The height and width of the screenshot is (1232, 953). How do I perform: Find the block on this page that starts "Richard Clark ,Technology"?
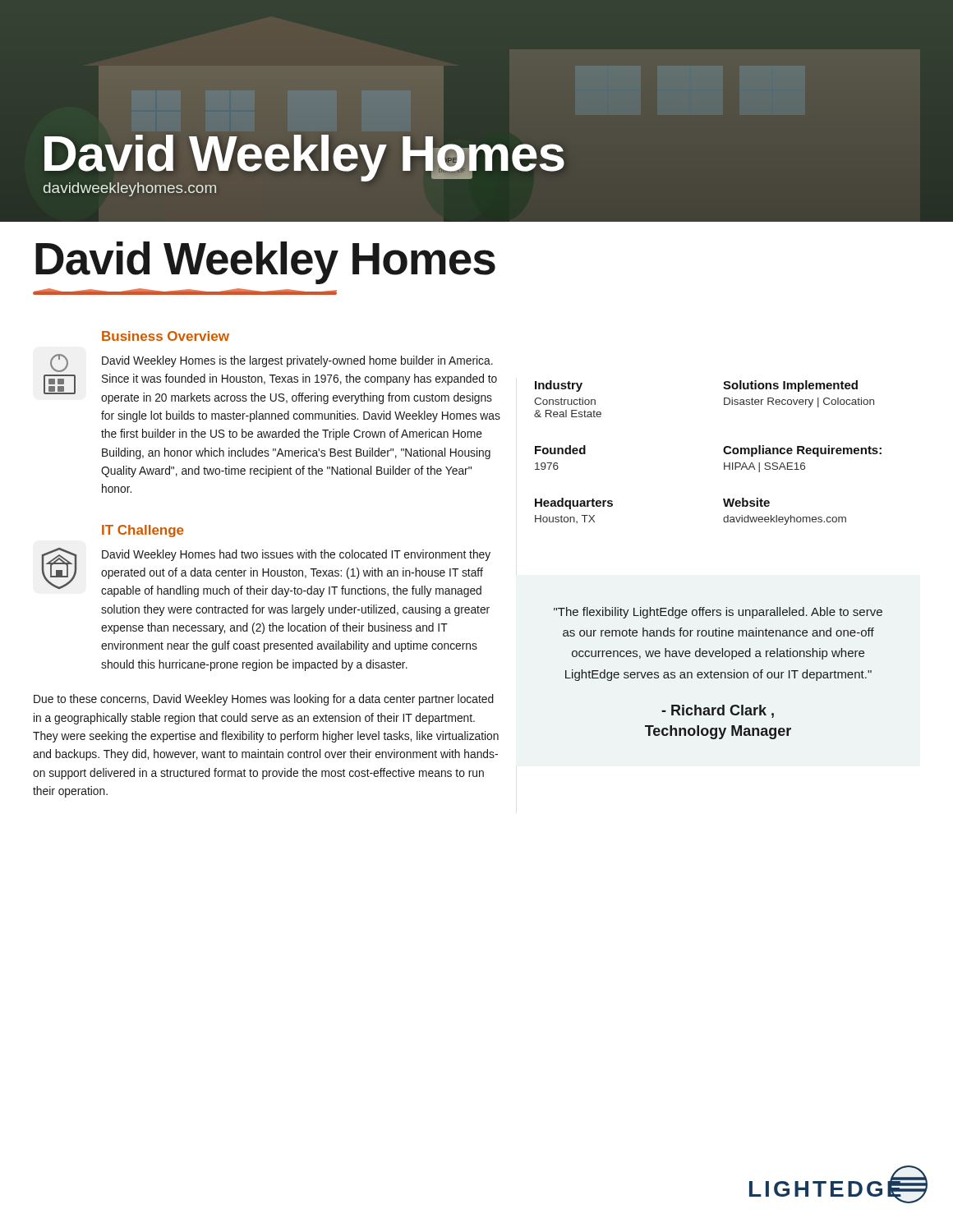(x=718, y=721)
